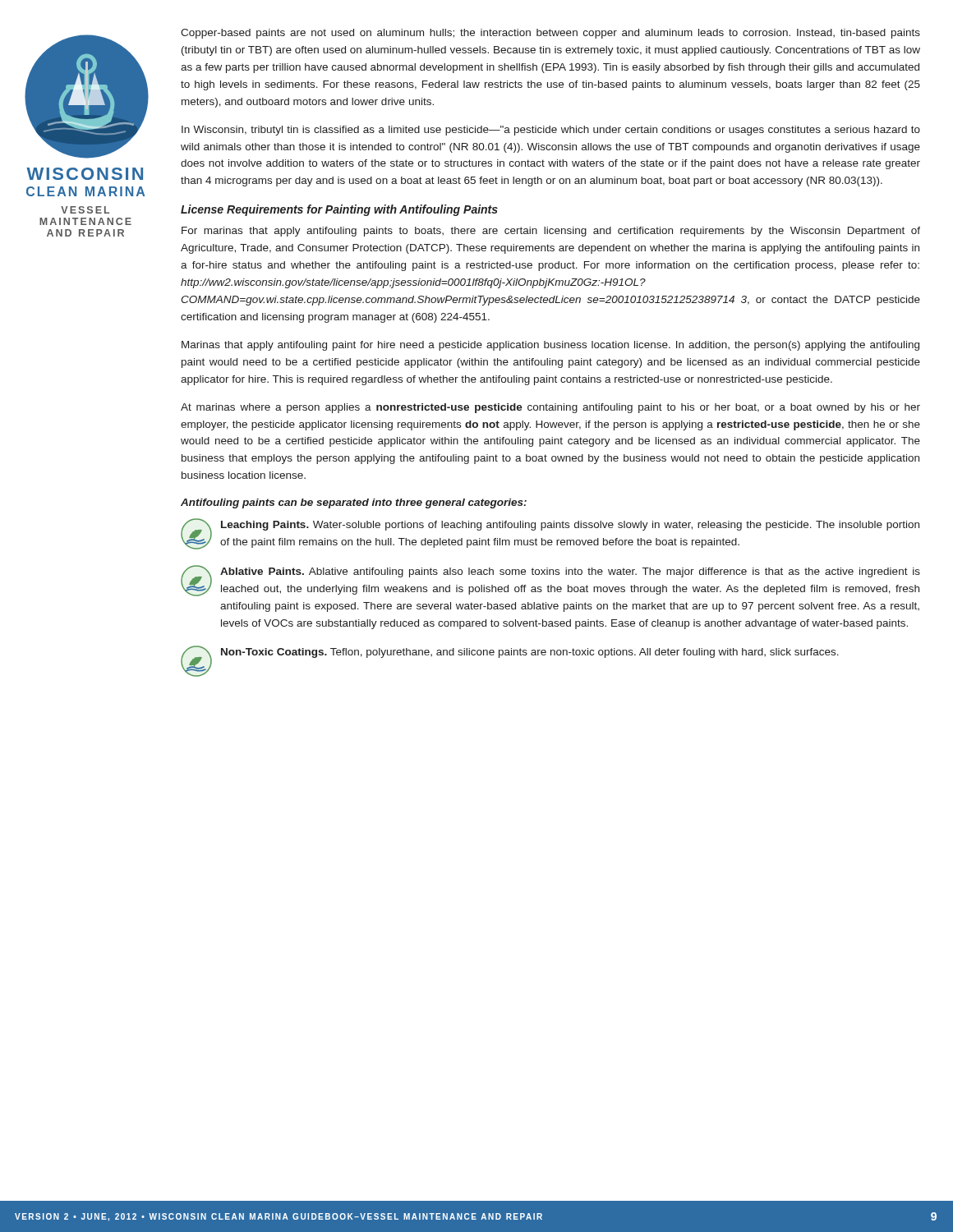This screenshot has width=953, height=1232.
Task: Select the list item that reads "Non-Toxic Coatings. Teflon, polyurethane, and"
Action: [550, 662]
